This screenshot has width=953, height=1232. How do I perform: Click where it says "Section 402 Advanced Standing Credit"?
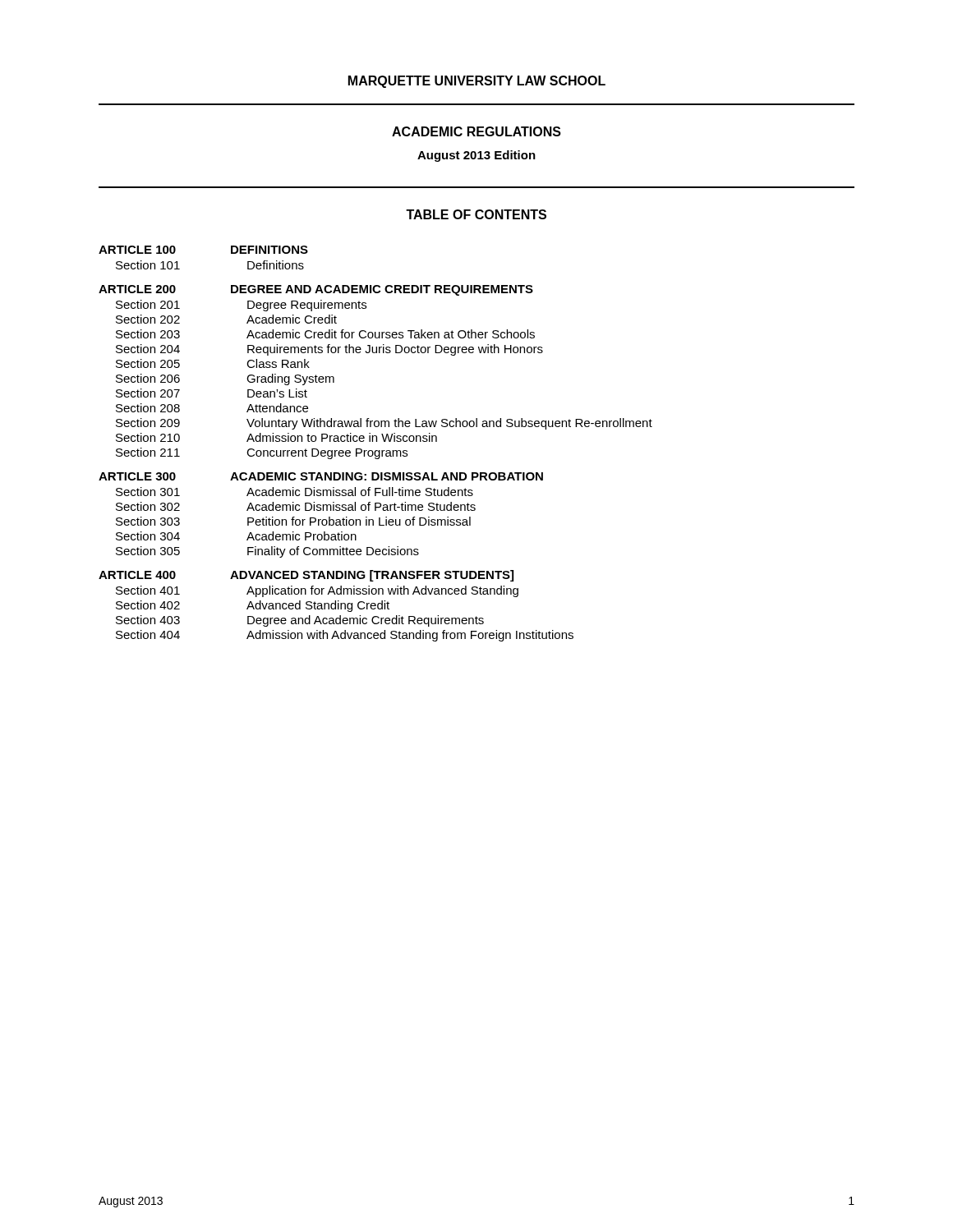pyautogui.click(x=476, y=605)
